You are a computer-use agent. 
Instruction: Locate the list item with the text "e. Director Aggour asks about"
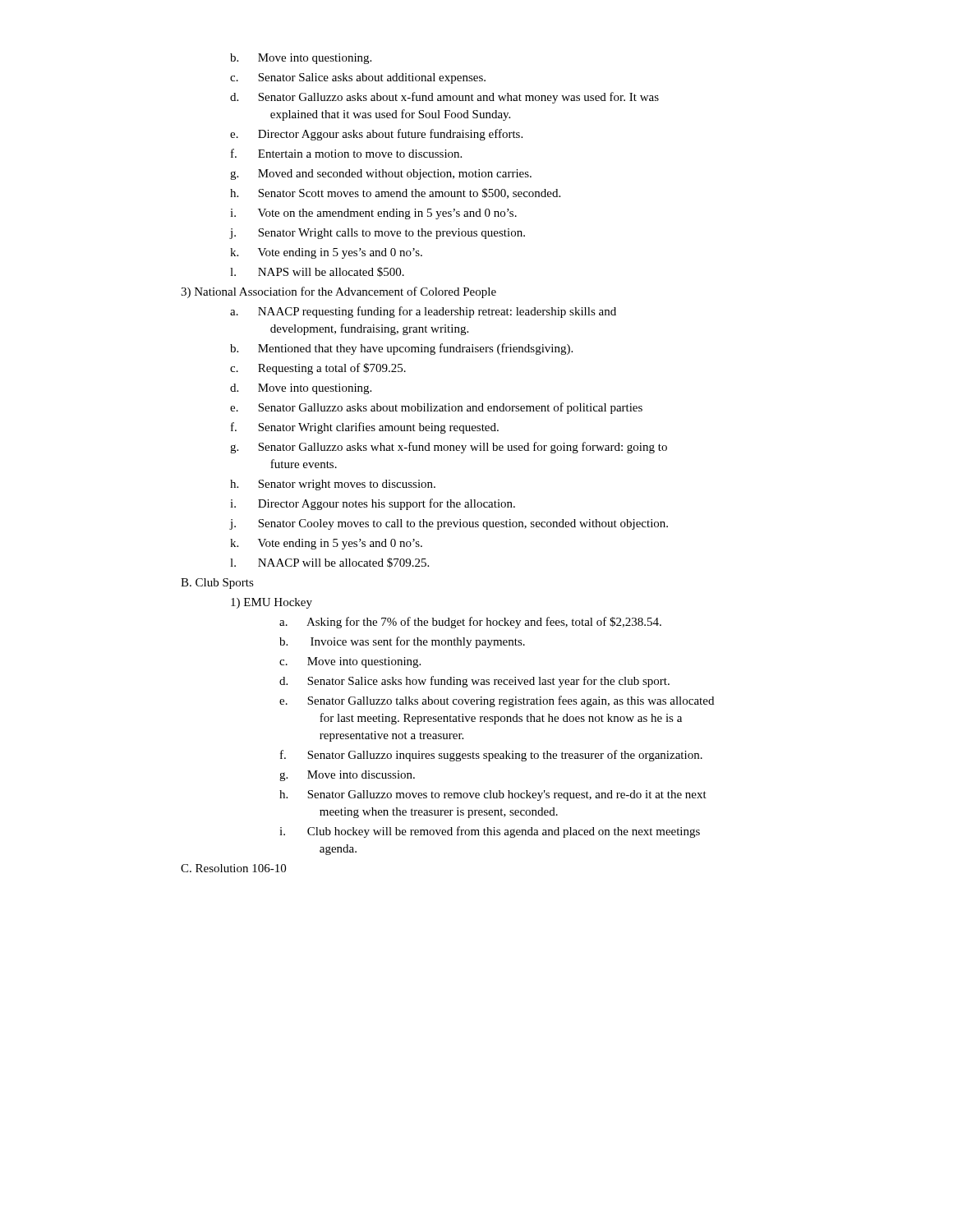pos(377,134)
